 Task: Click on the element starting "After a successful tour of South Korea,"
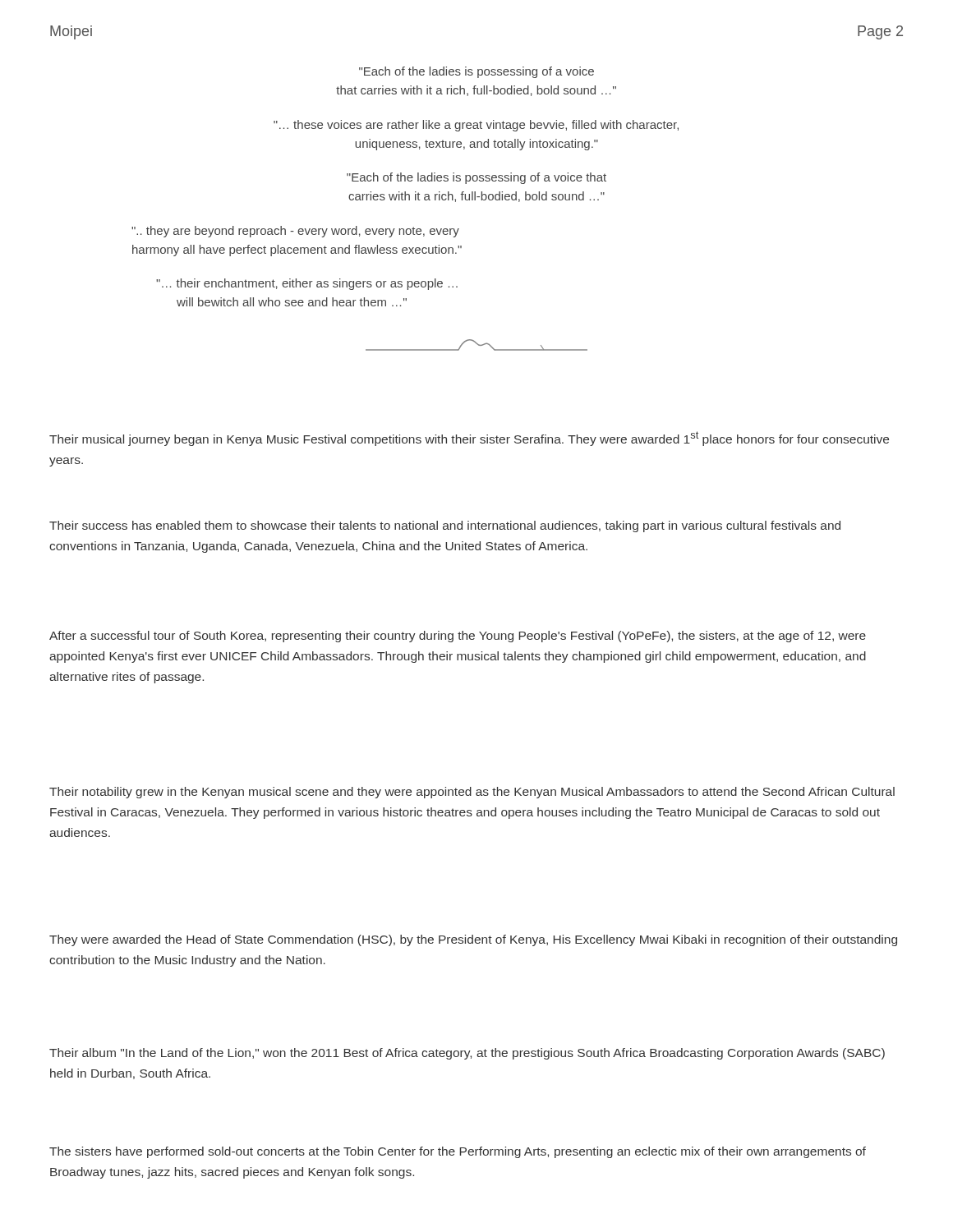point(458,656)
